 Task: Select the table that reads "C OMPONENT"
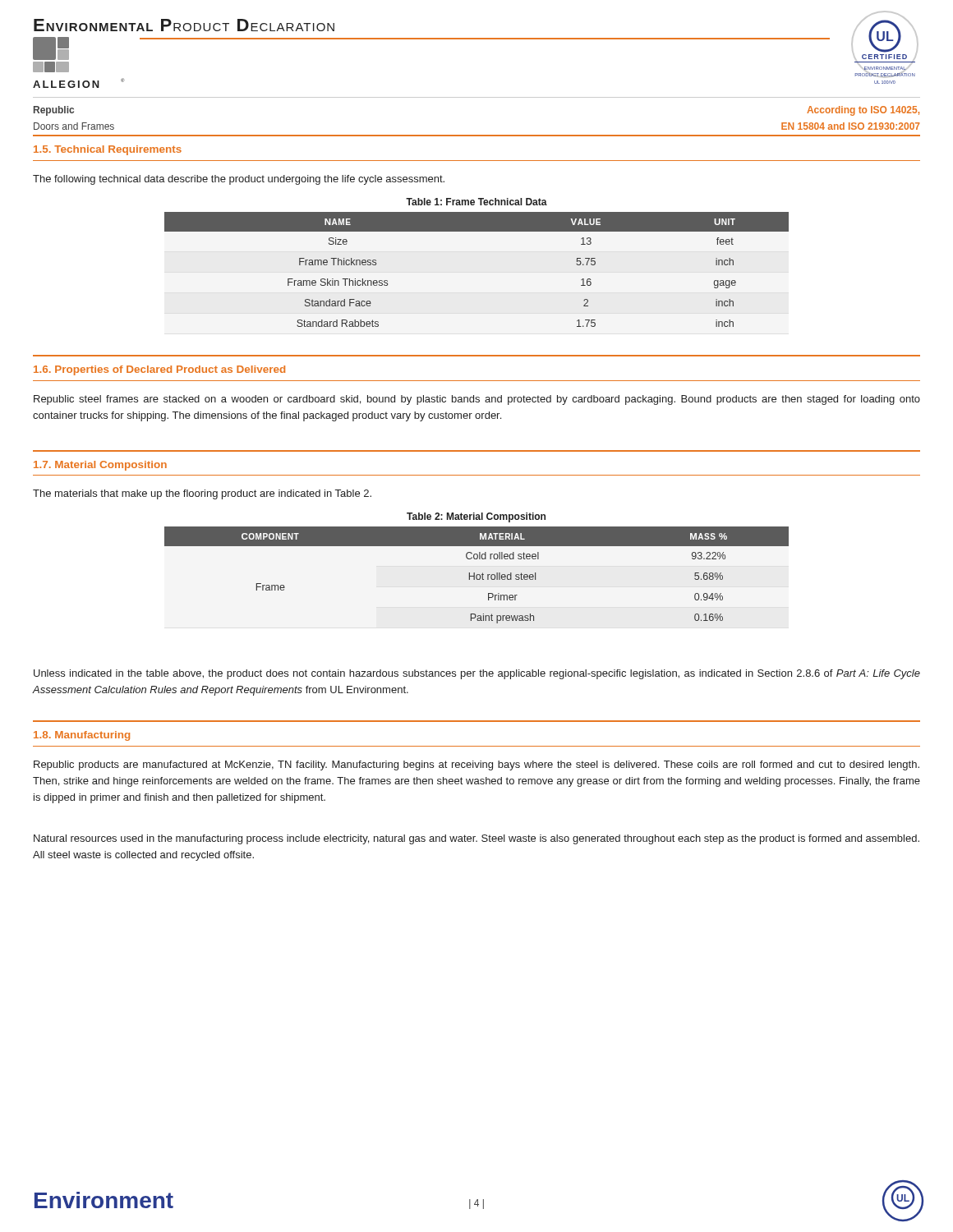click(x=476, y=577)
